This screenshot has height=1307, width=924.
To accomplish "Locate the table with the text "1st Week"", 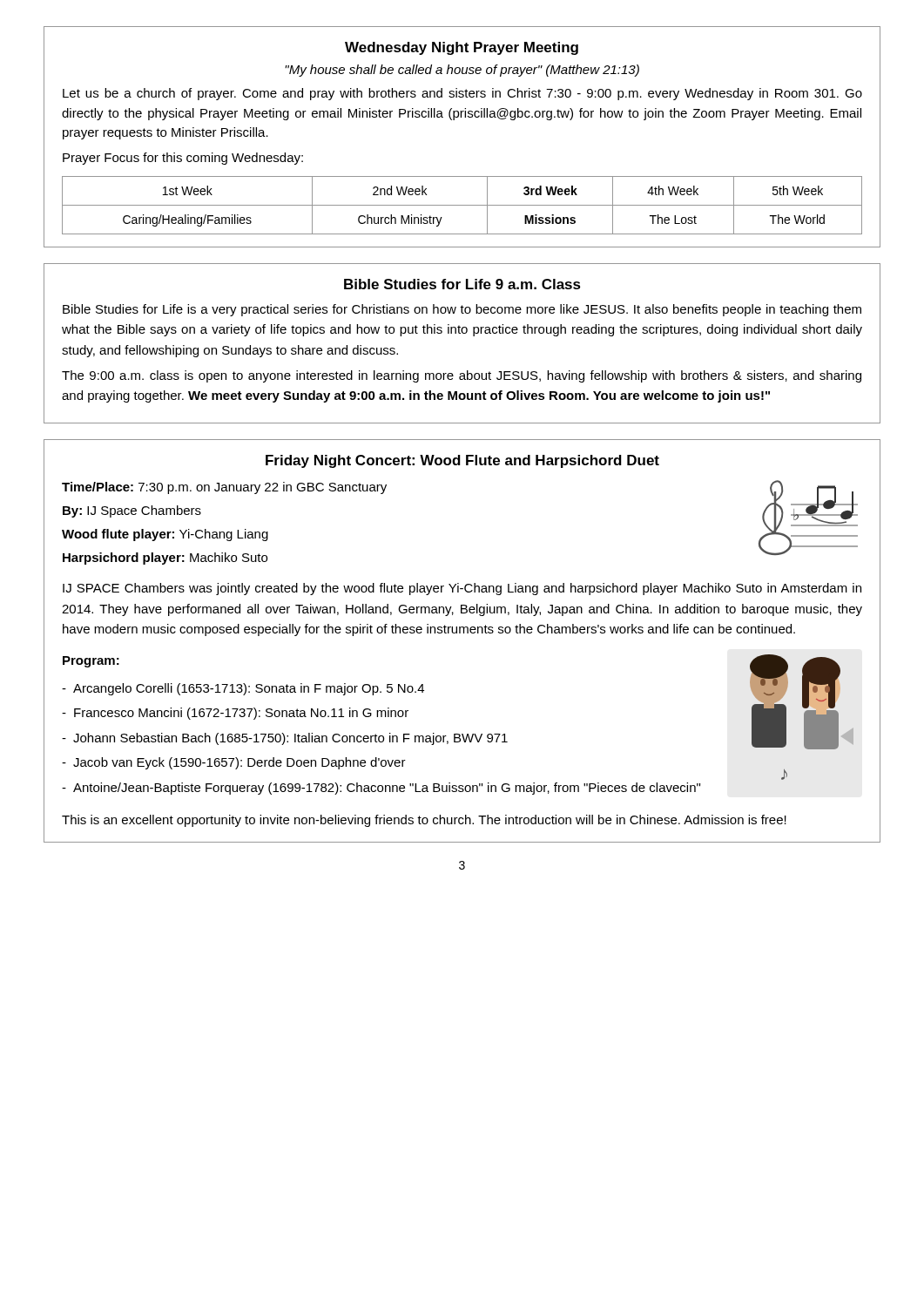I will pyautogui.click(x=462, y=205).
